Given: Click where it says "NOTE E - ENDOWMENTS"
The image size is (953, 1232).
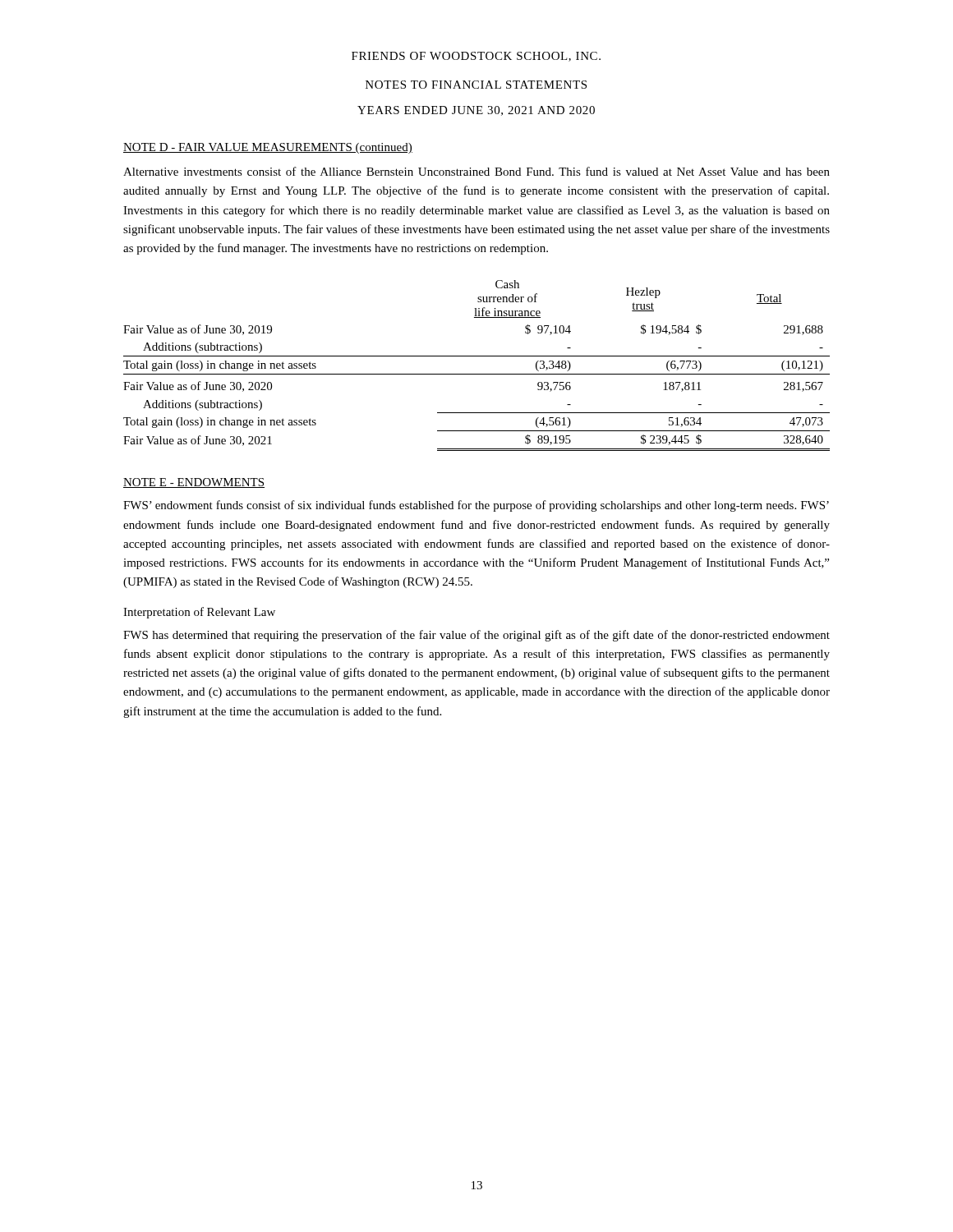Looking at the screenshot, I should (x=194, y=482).
